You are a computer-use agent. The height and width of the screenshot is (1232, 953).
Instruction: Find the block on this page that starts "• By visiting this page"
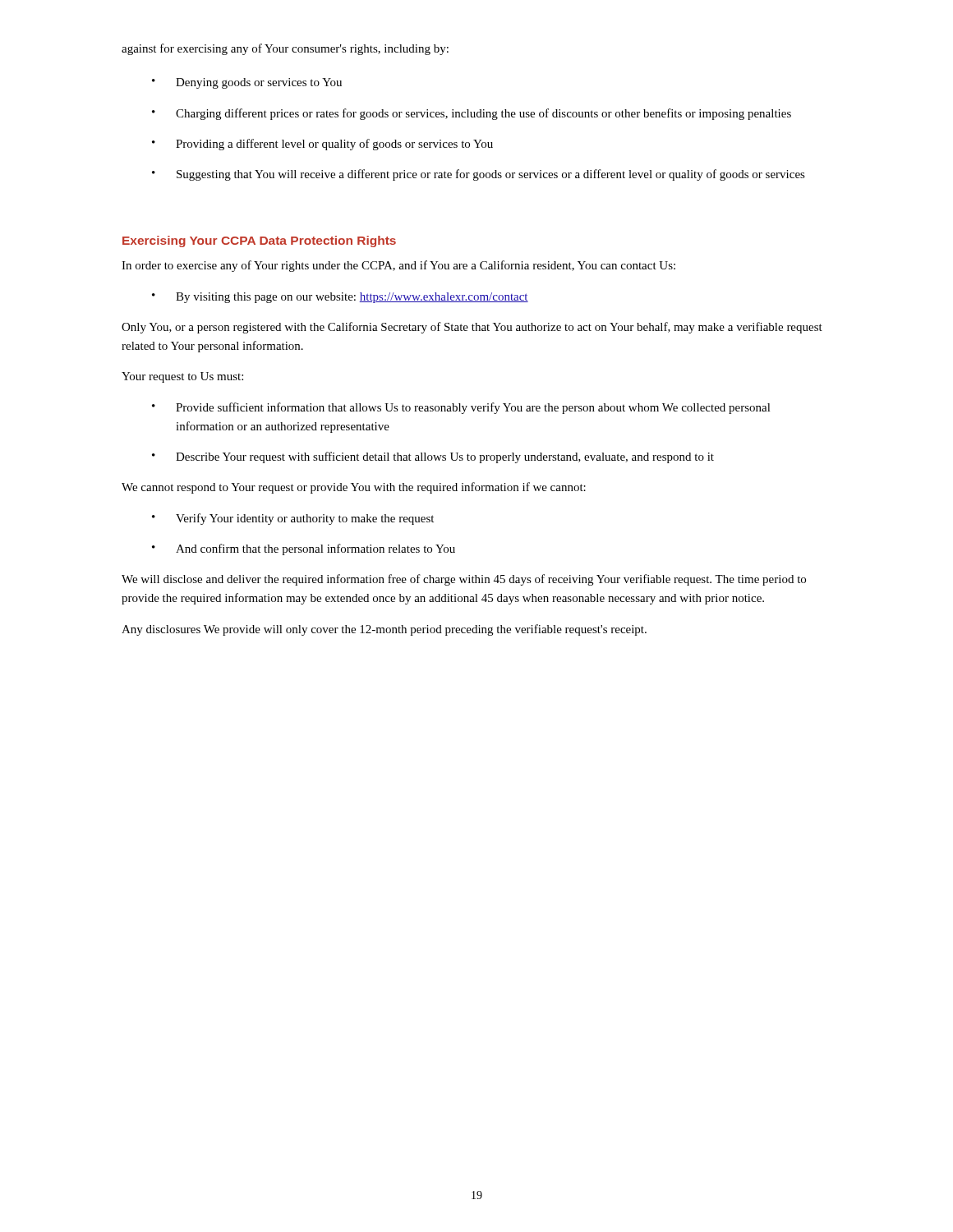(491, 297)
